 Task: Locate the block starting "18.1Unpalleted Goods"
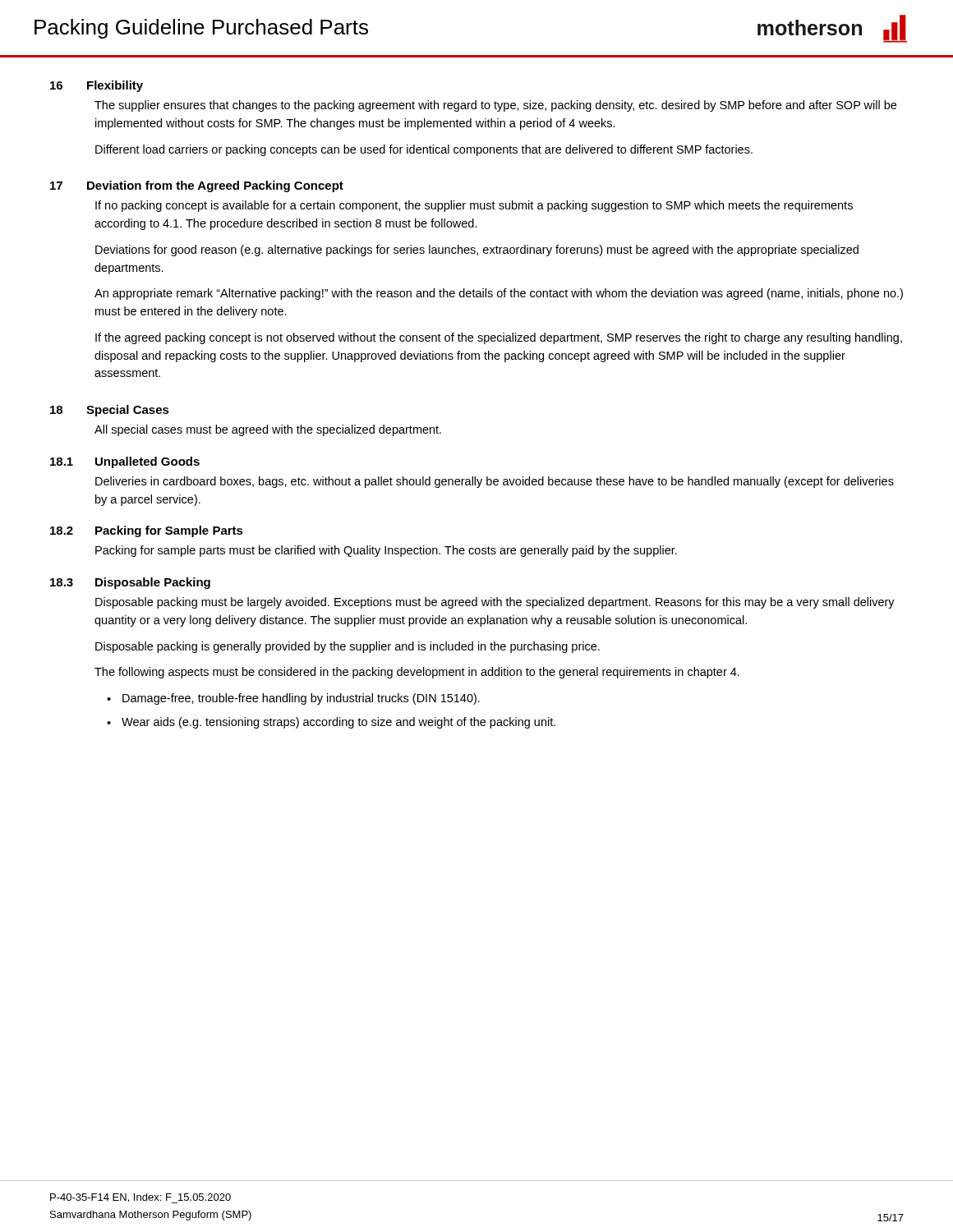pyautogui.click(x=125, y=461)
